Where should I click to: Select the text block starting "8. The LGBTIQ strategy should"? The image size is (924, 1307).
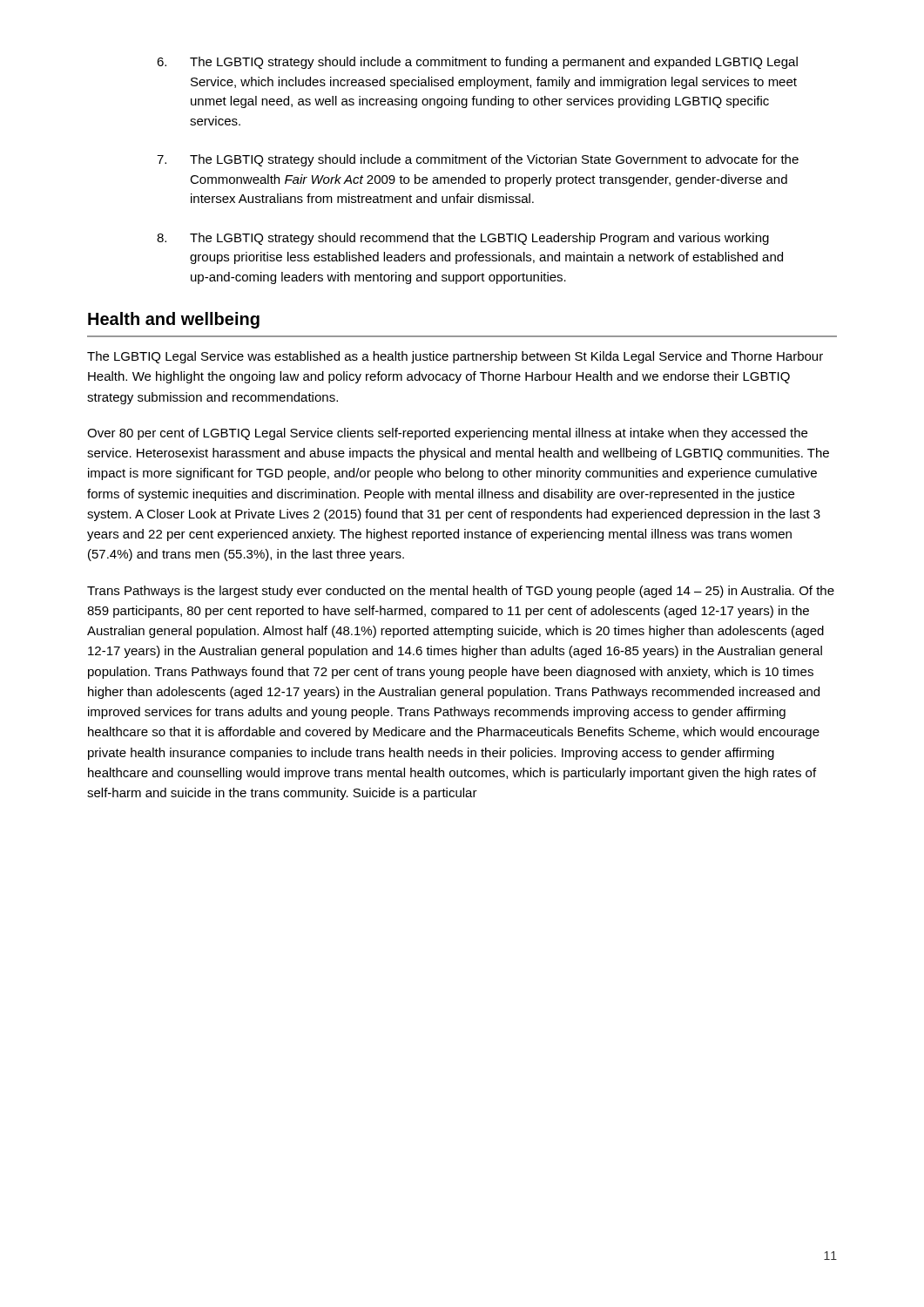coord(479,257)
